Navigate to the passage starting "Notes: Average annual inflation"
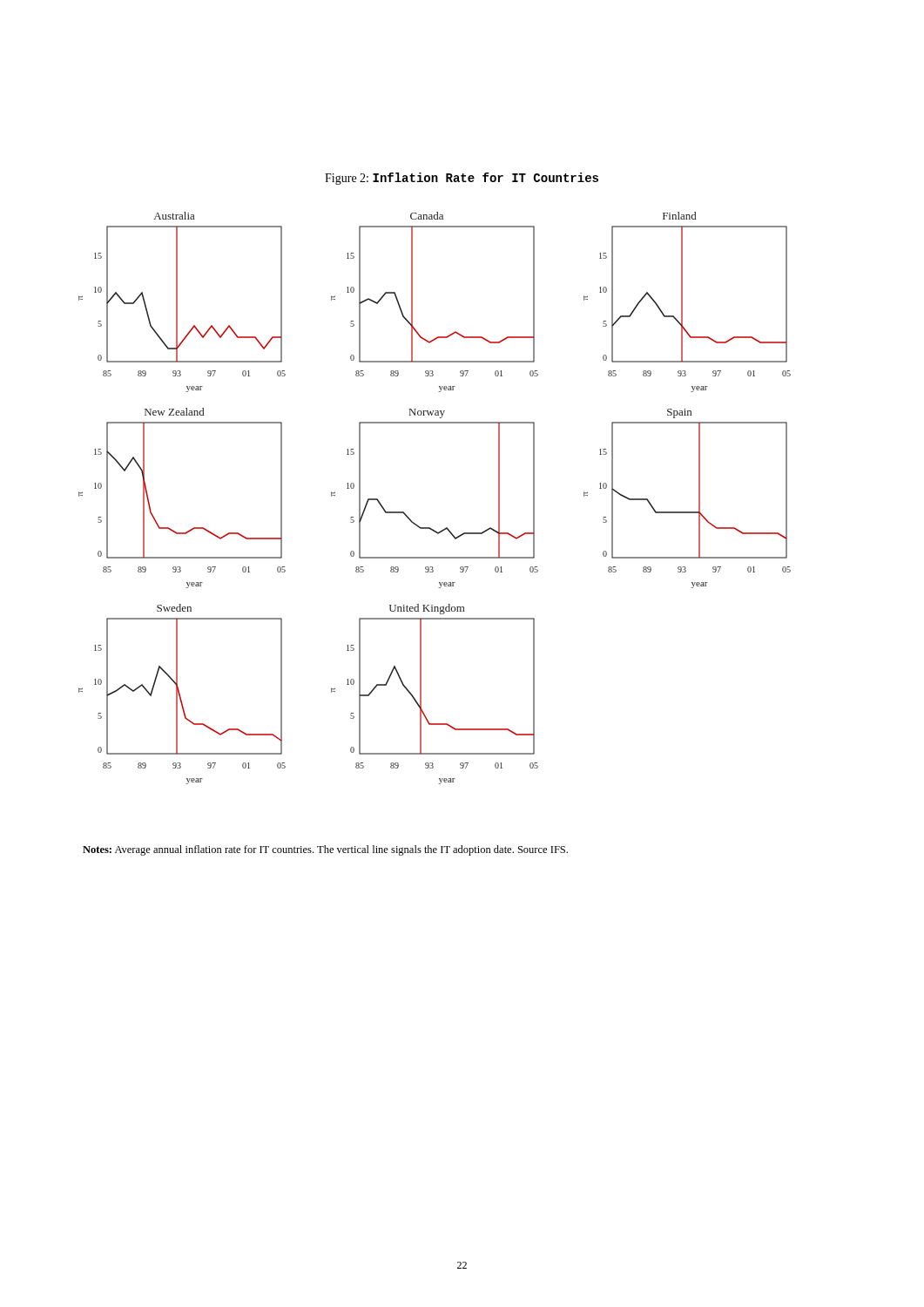The height and width of the screenshot is (1307, 924). point(326,850)
